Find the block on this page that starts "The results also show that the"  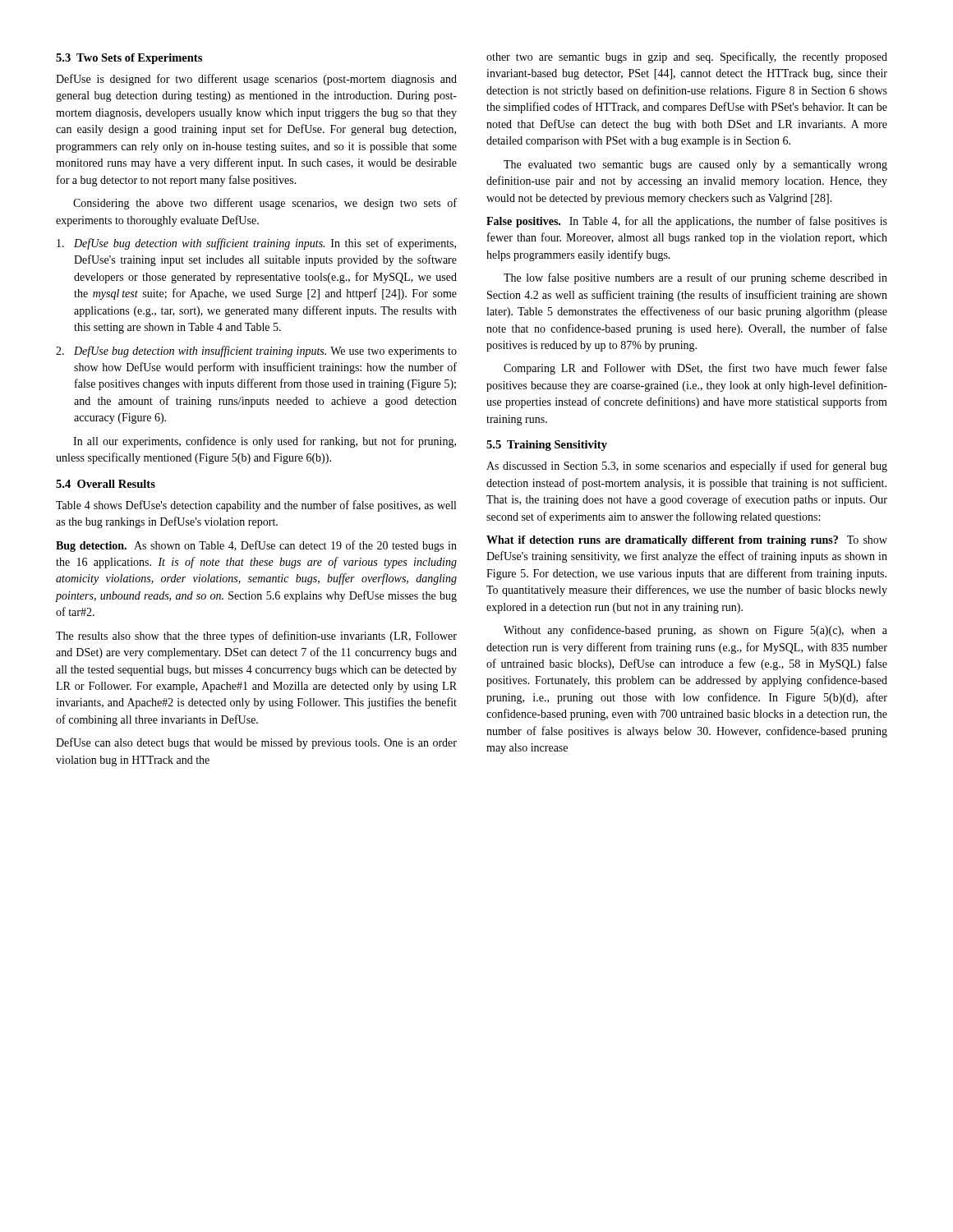[x=256, y=678]
